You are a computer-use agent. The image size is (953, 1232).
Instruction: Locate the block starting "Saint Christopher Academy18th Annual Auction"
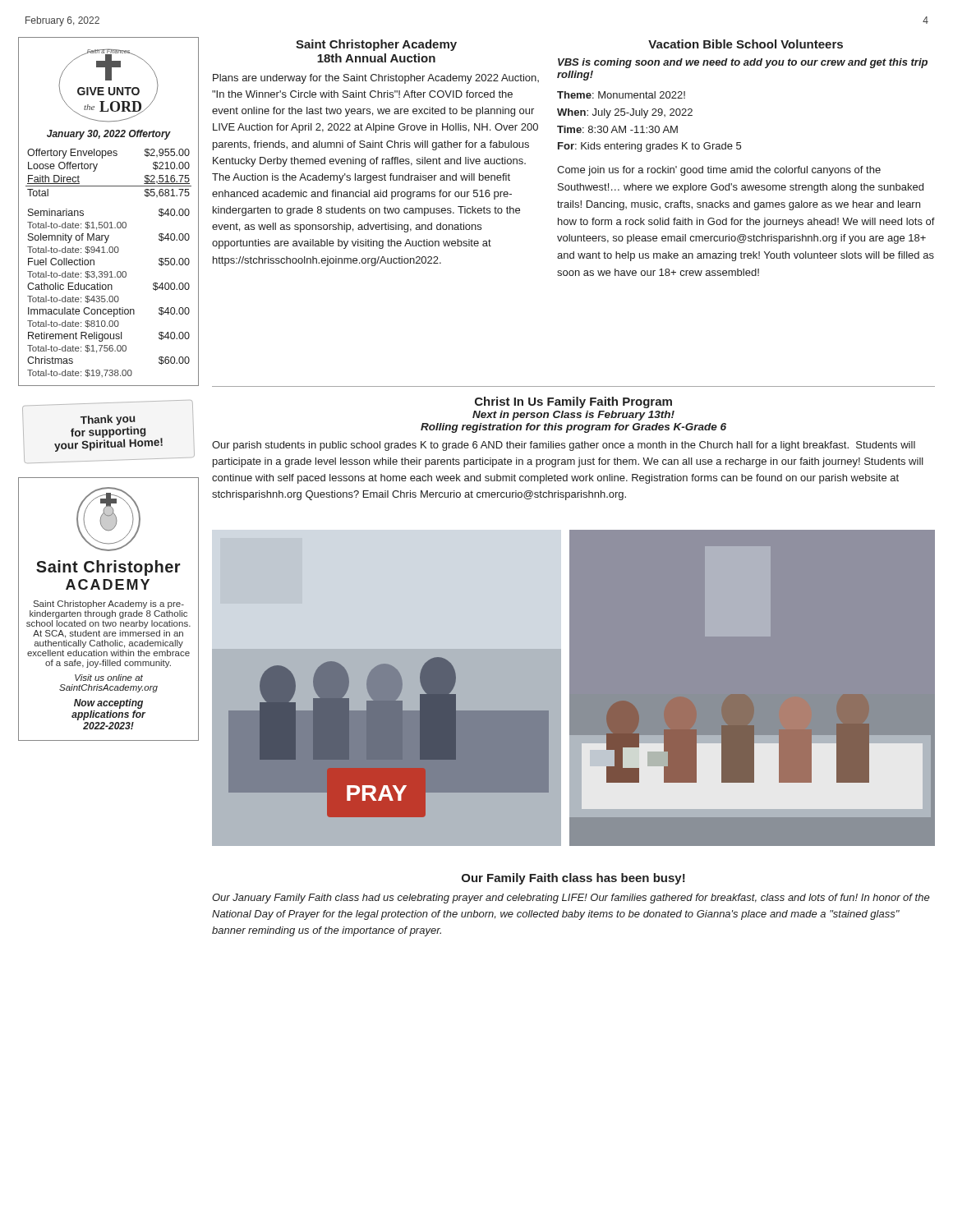pyautogui.click(x=376, y=51)
